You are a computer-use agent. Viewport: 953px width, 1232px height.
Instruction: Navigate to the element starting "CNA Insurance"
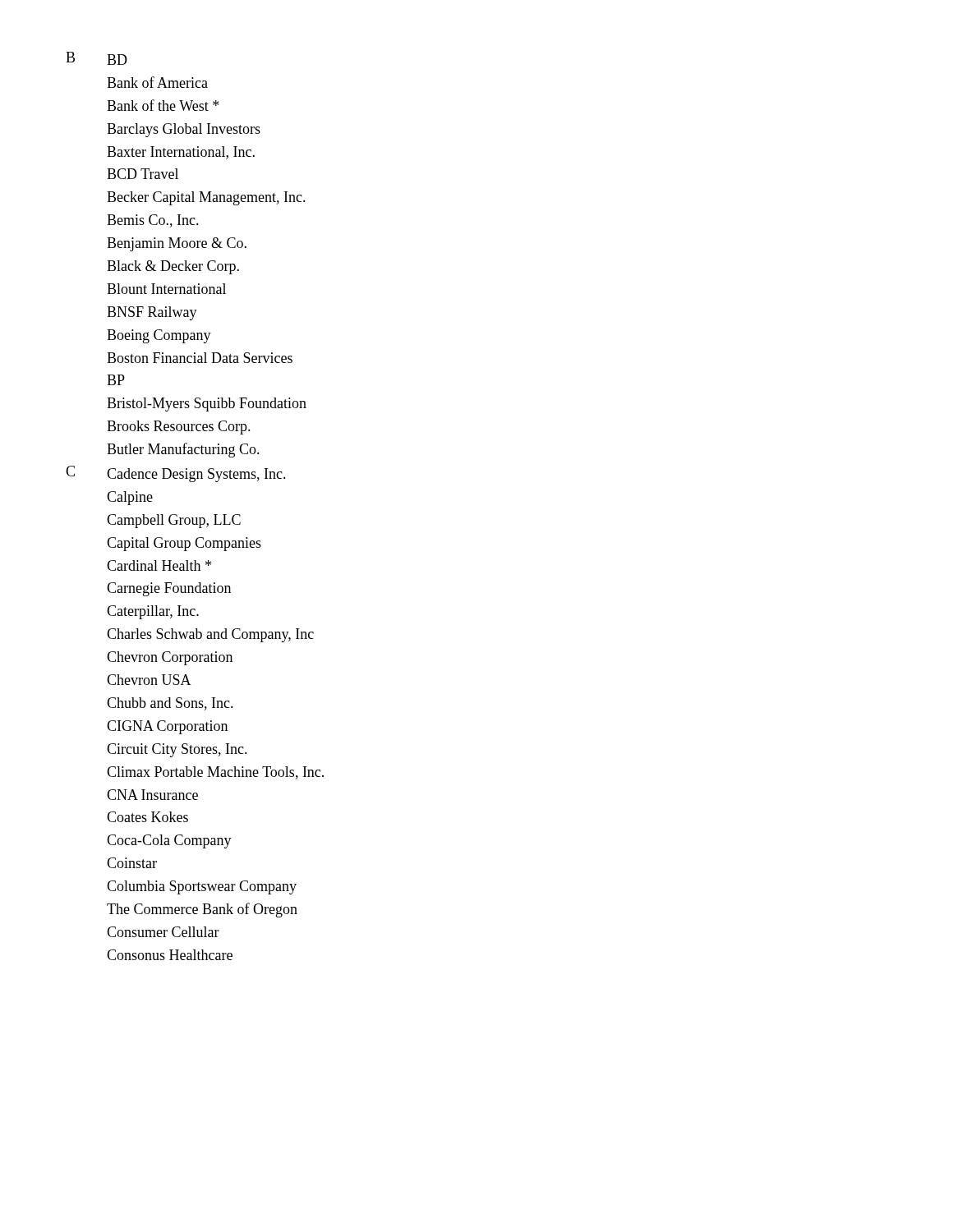153,795
